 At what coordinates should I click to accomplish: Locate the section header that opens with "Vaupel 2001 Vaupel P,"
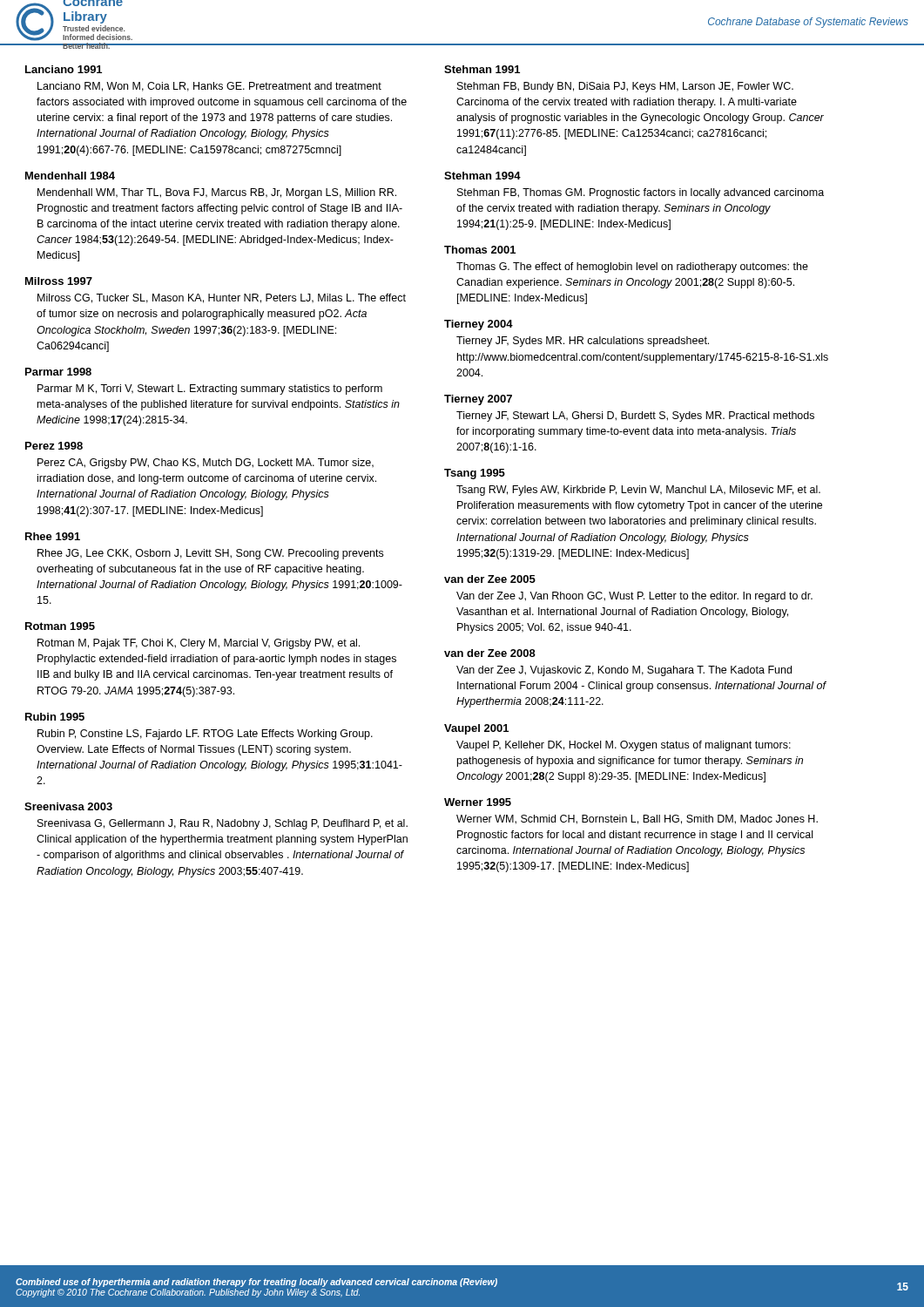[637, 753]
